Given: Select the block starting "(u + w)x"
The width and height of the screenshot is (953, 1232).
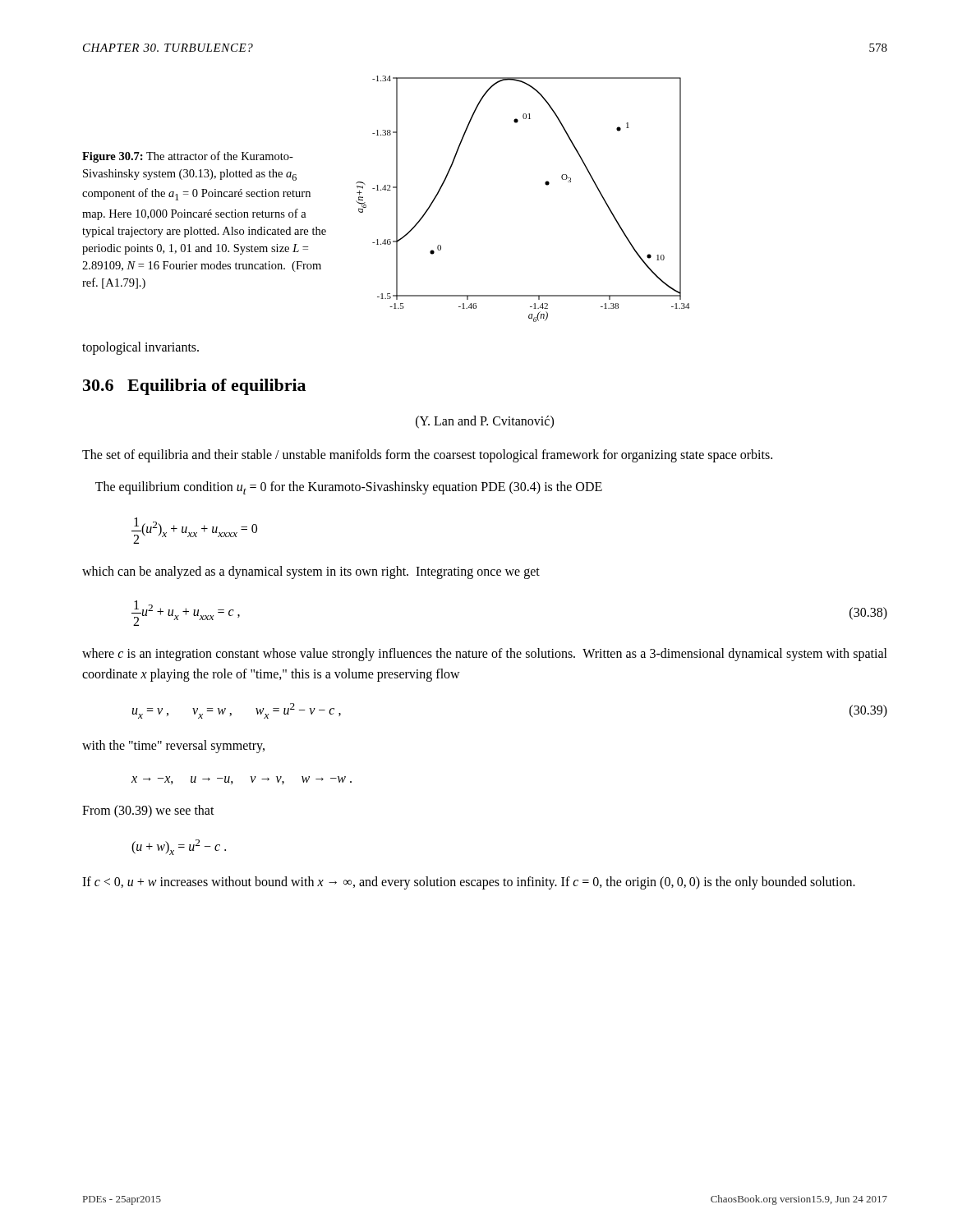Looking at the screenshot, I should (179, 847).
